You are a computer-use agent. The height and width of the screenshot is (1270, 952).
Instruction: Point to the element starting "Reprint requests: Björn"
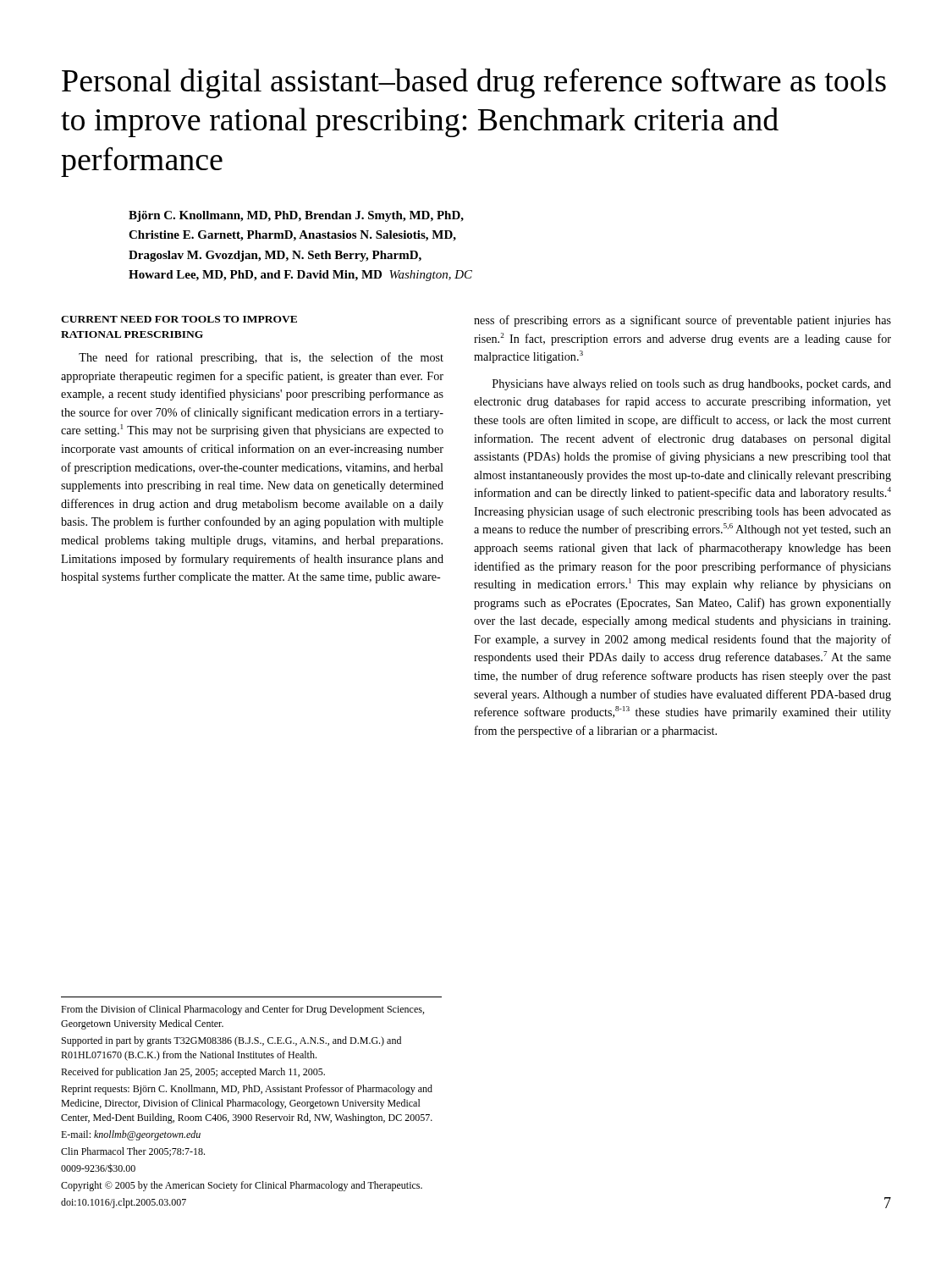247,1103
